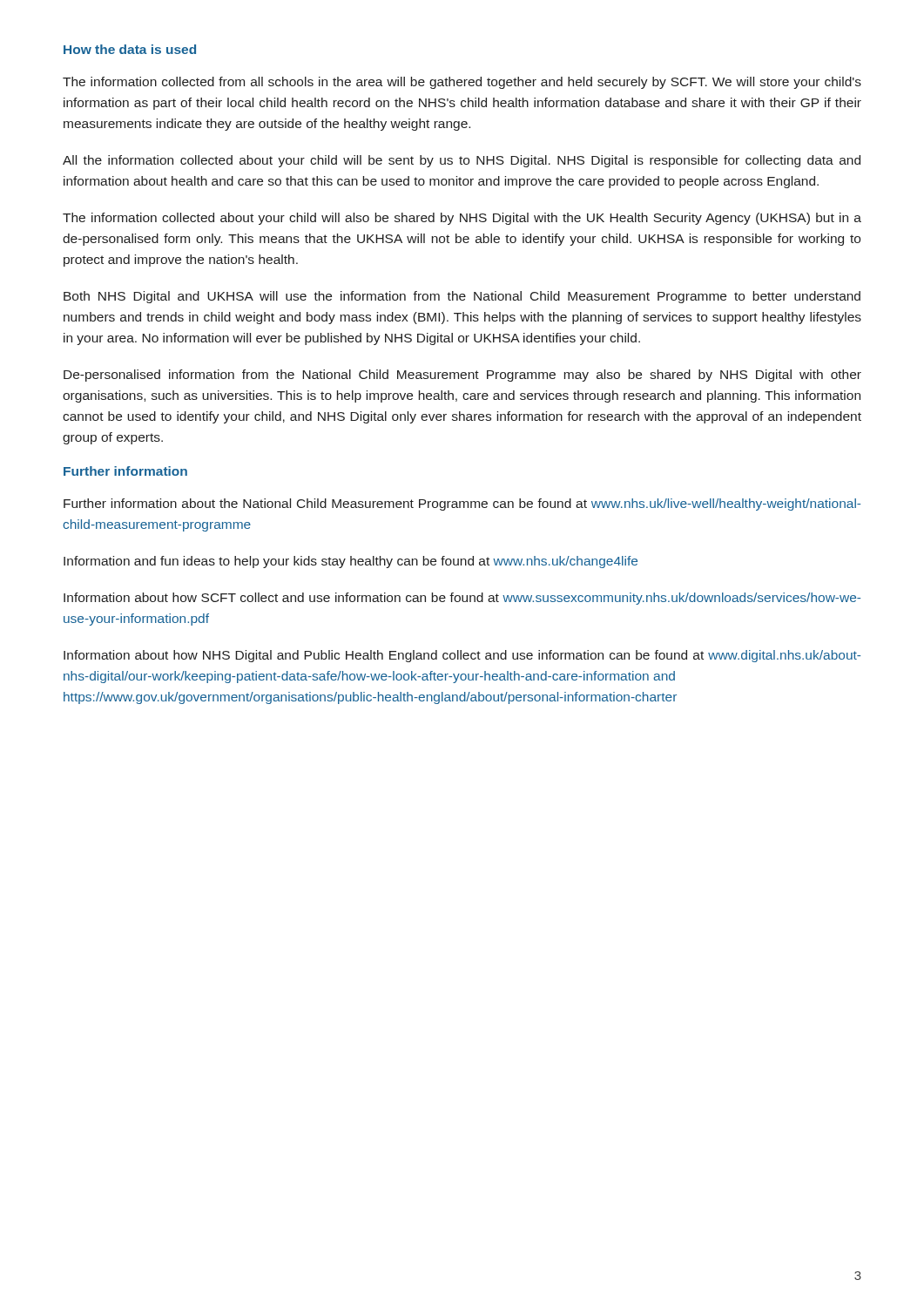The width and height of the screenshot is (924, 1307).
Task: Find the text block that says "All the information collected about your child will"
Action: pyautogui.click(x=462, y=170)
